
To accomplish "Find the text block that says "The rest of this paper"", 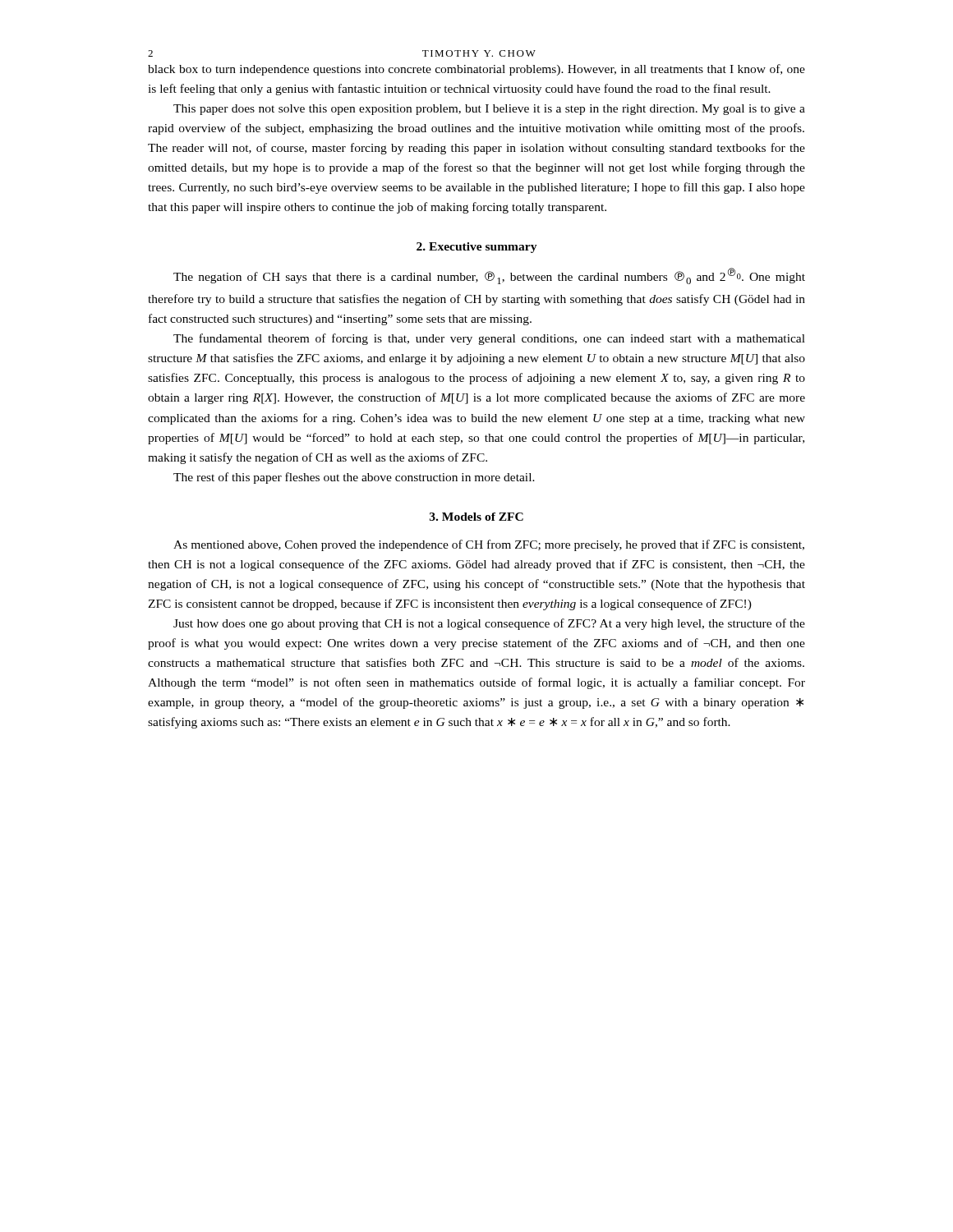I will coord(476,477).
